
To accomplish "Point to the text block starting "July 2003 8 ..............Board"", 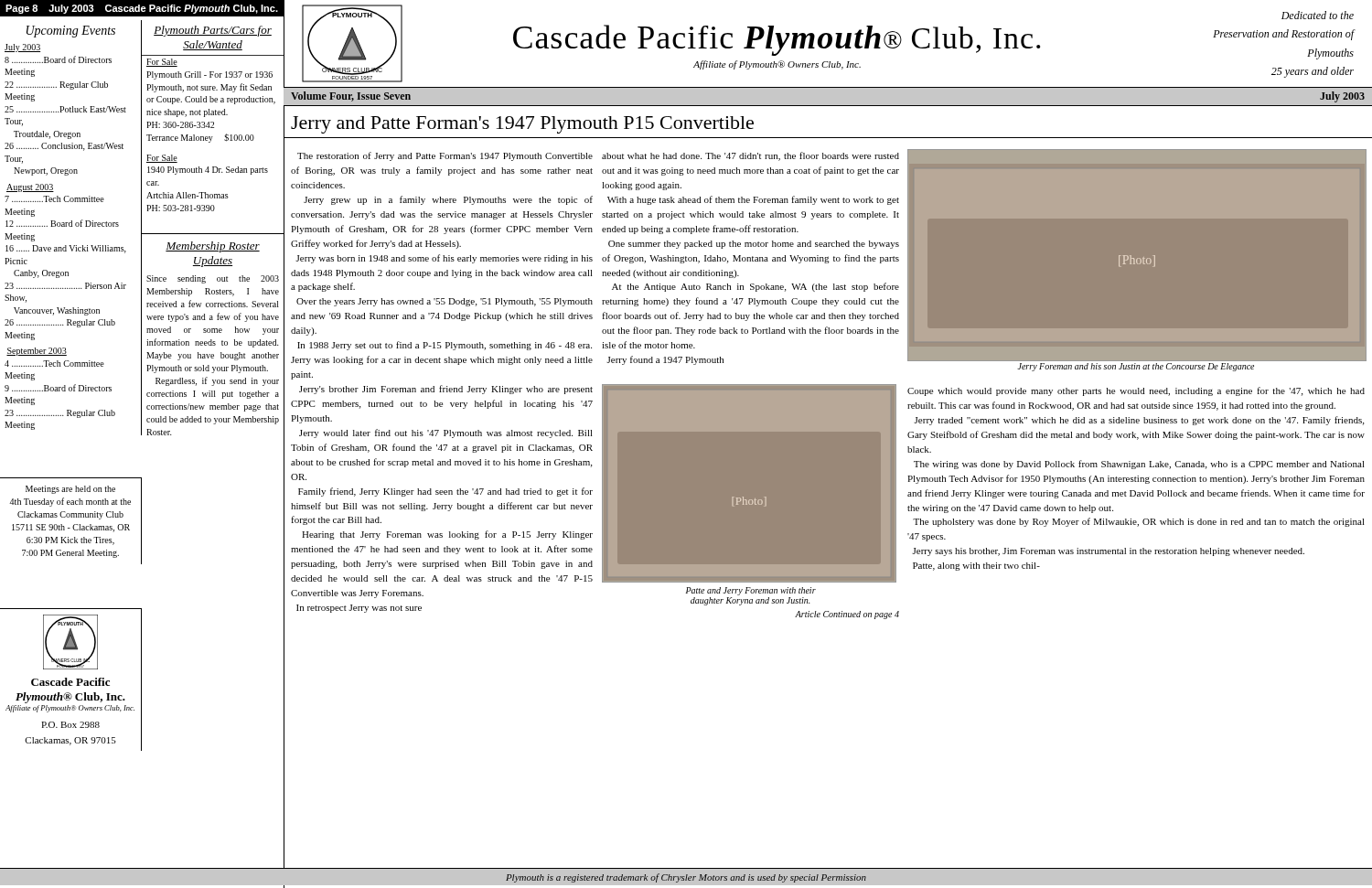I will 65,109.
